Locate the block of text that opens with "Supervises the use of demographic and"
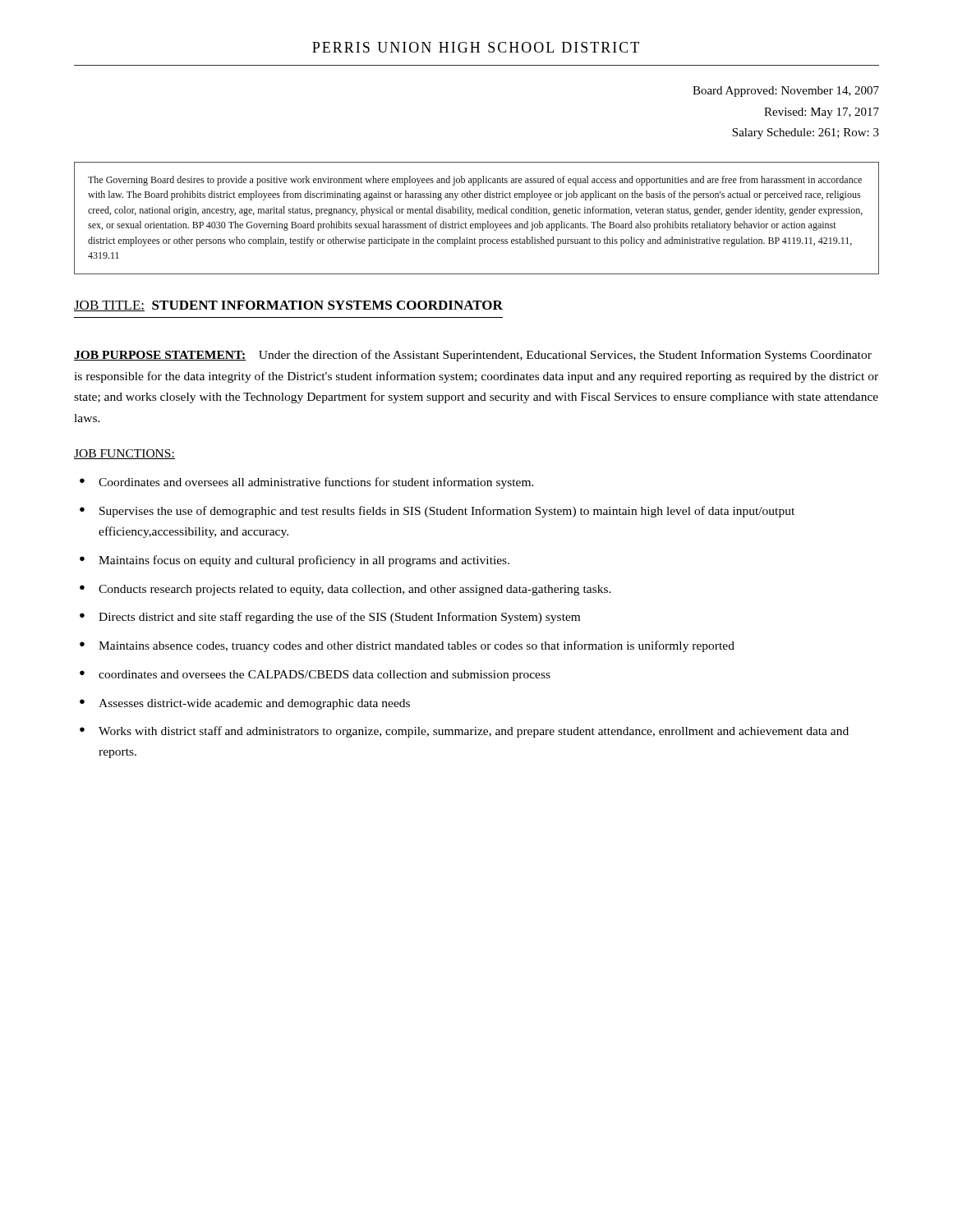This screenshot has height=1232, width=953. coord(447,521)
